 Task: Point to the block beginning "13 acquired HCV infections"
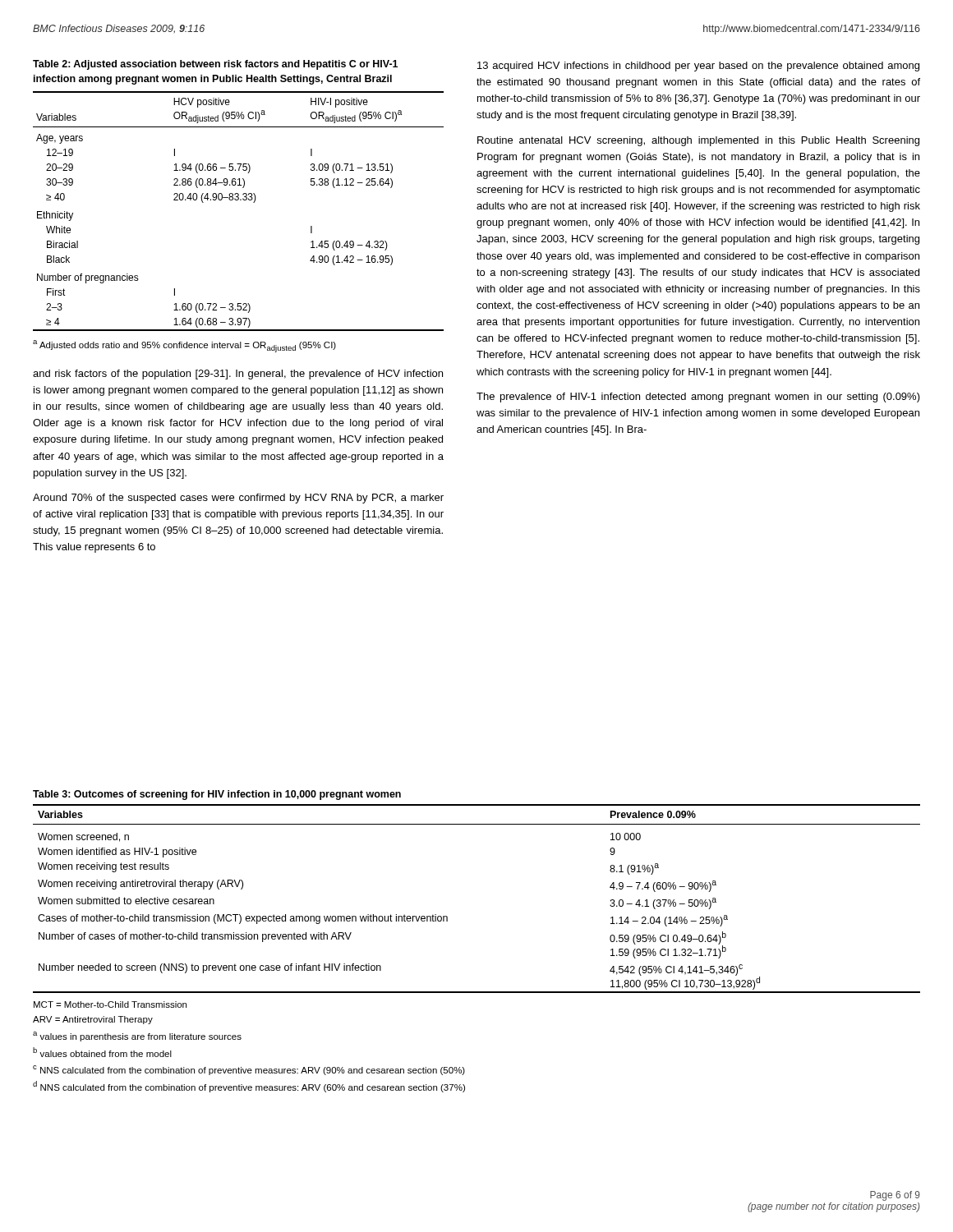(698, 90)
